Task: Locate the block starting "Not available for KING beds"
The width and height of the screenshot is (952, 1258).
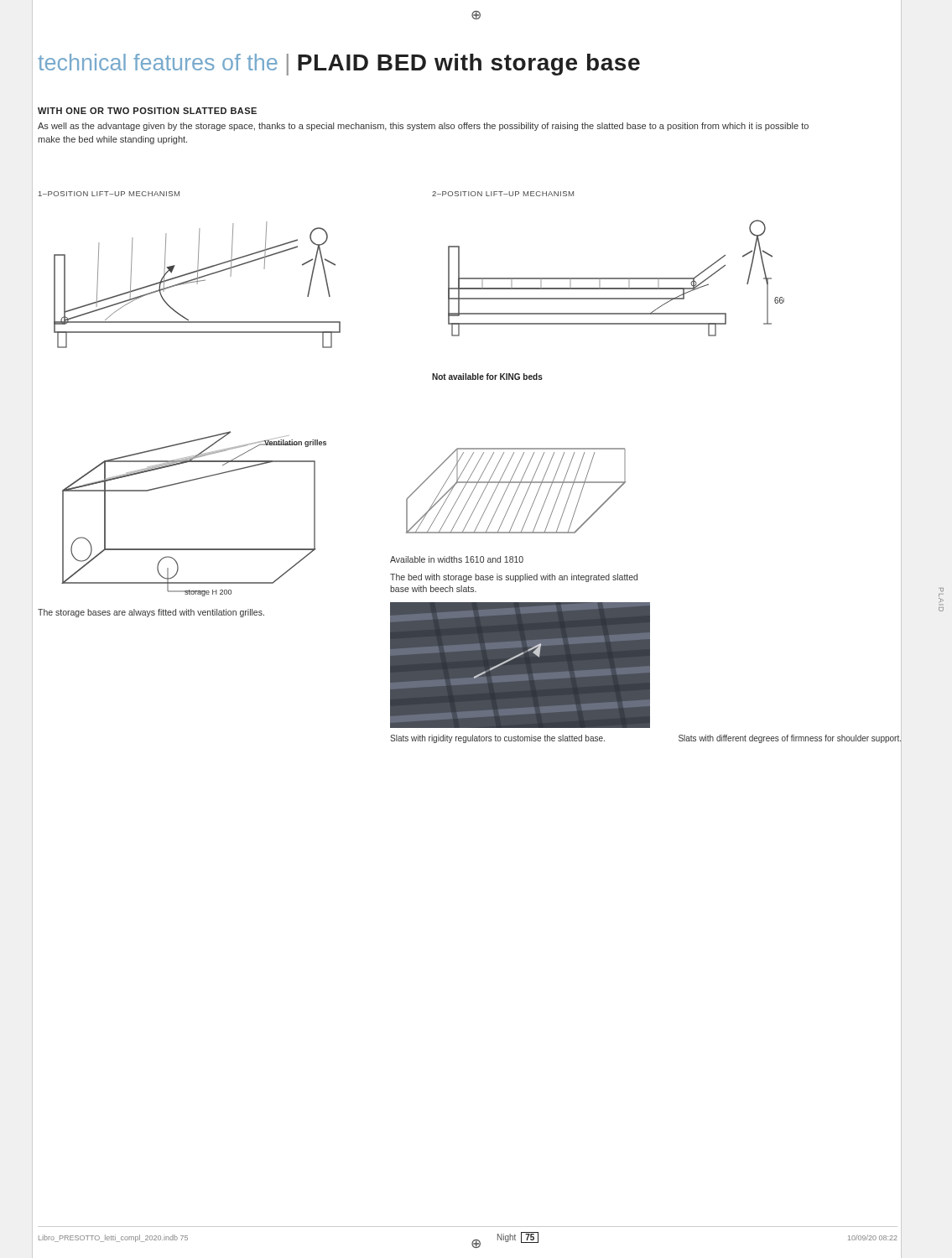Action: 492,376
